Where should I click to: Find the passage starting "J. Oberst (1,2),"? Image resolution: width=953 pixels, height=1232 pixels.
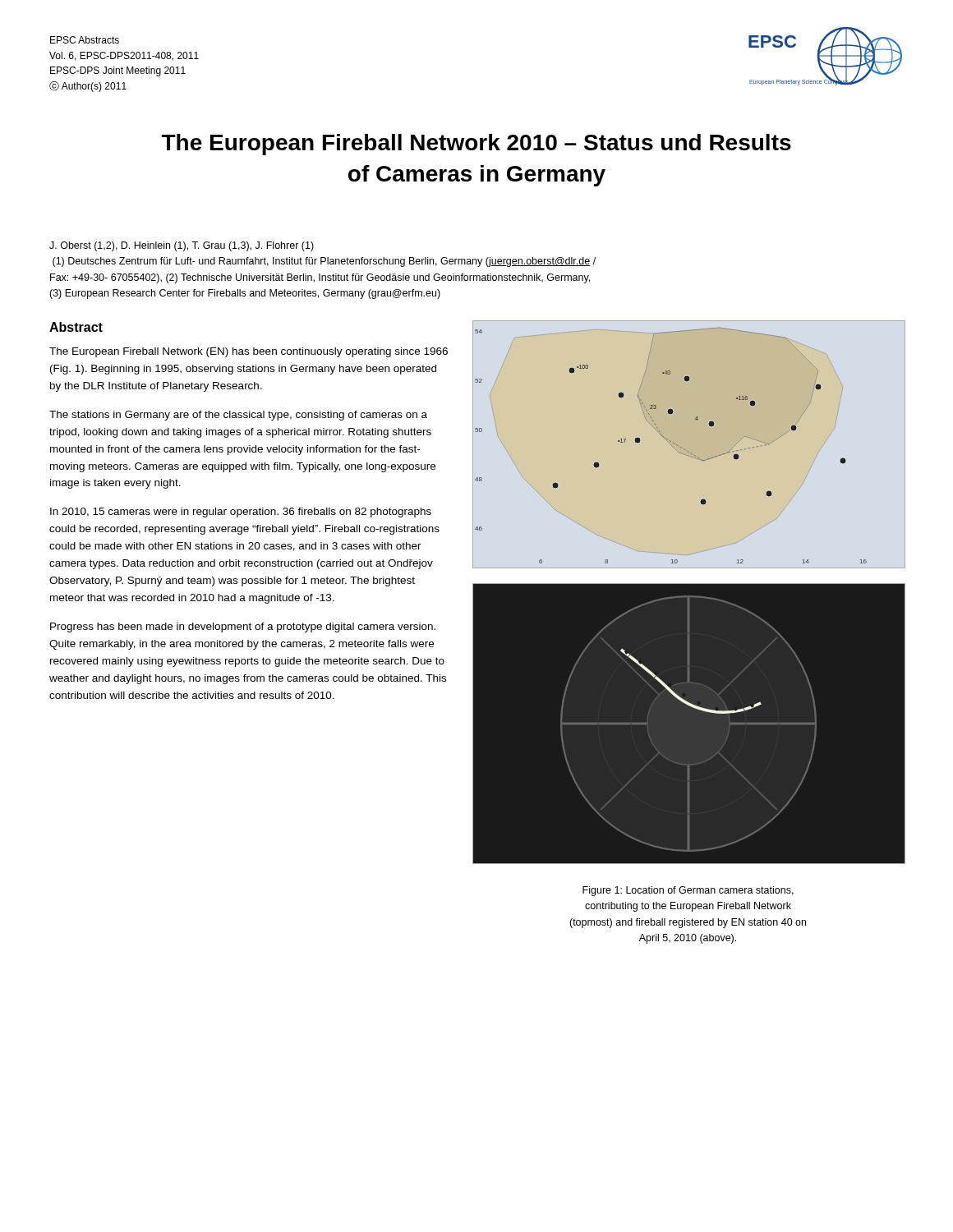[x=322, y=270]
